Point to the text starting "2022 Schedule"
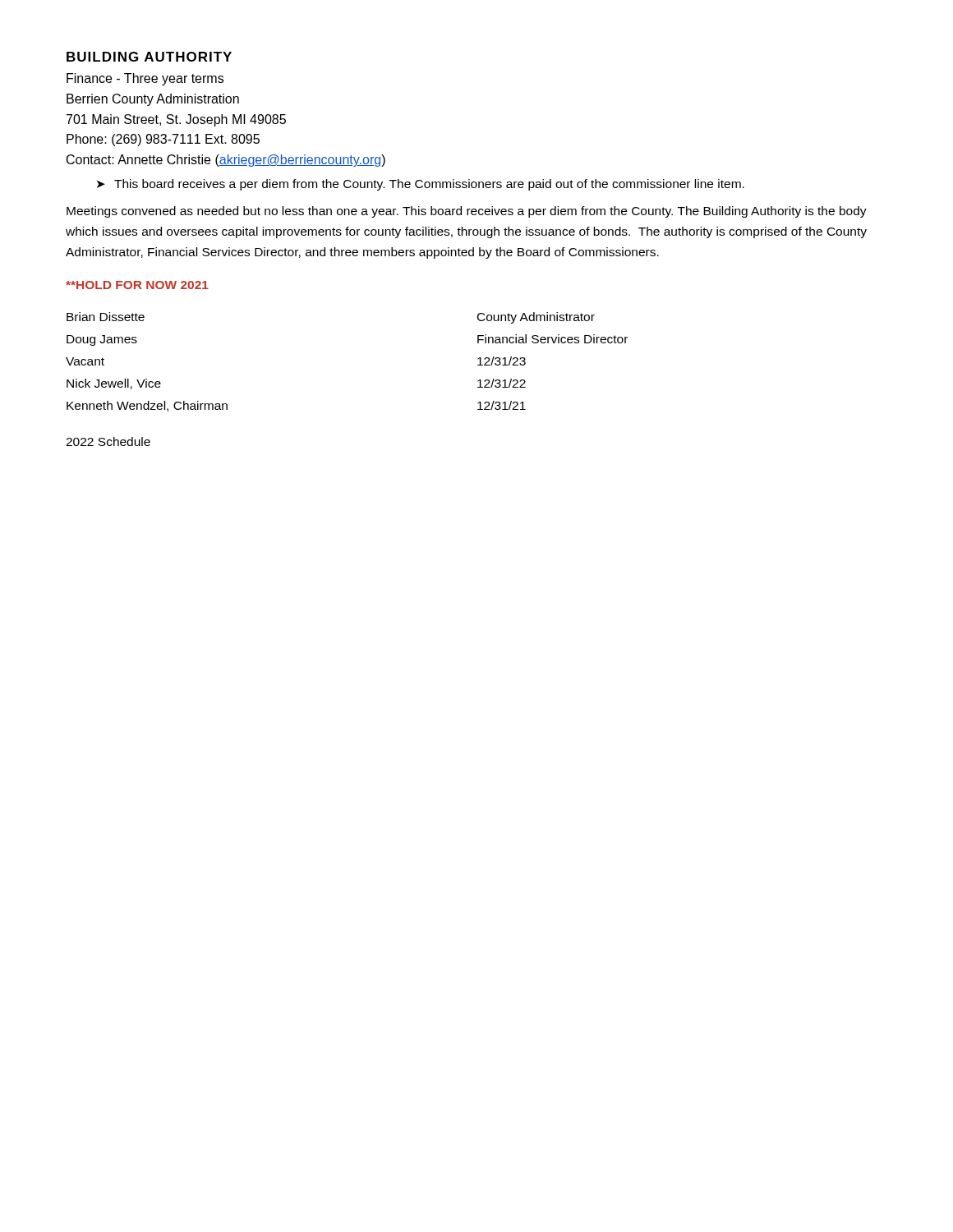Viewport: 953px width, 1232px height. click(x=108, y=441)
